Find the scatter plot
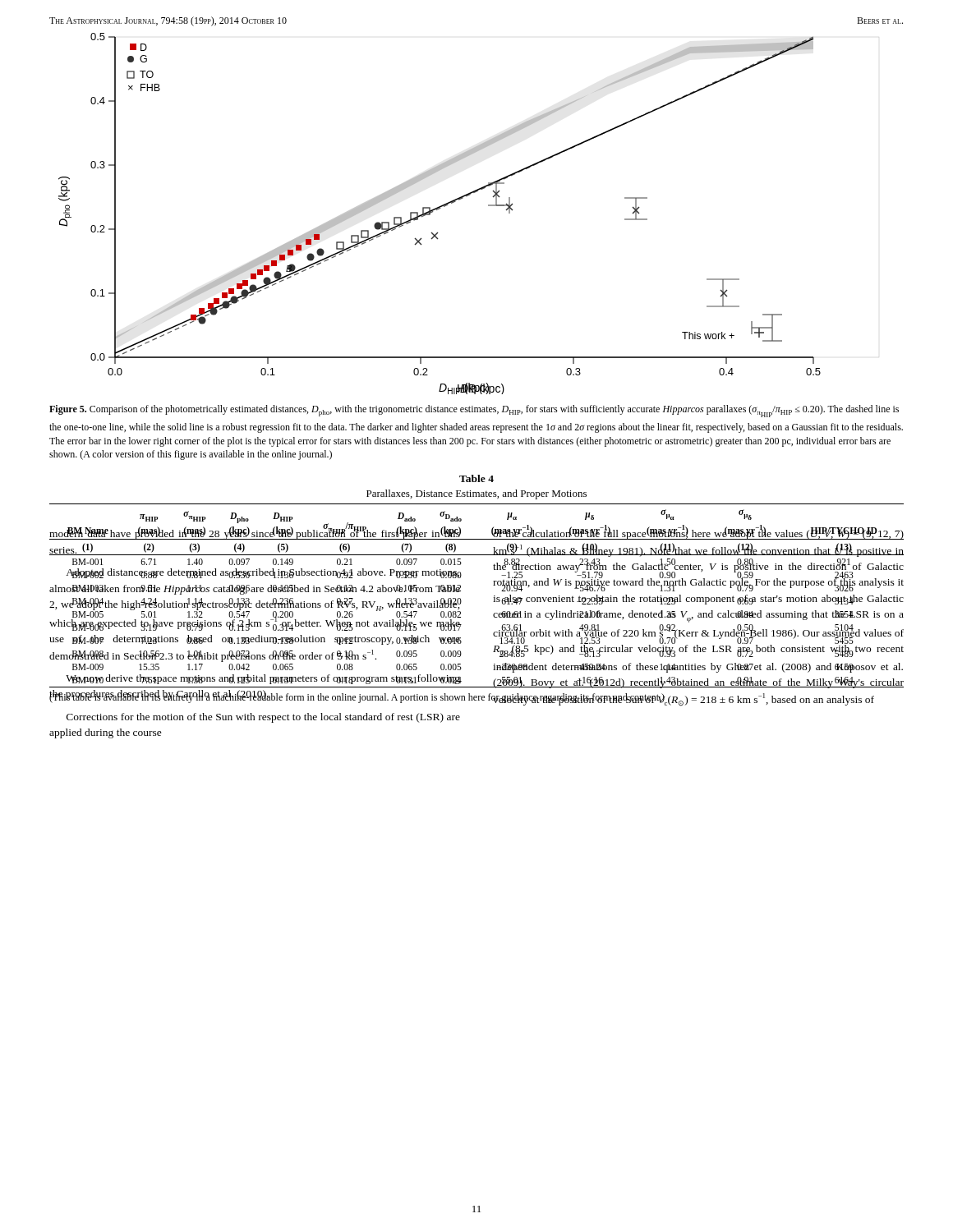Image resolution: width=953 pixels, height=1232 pixels. [476, 211]
